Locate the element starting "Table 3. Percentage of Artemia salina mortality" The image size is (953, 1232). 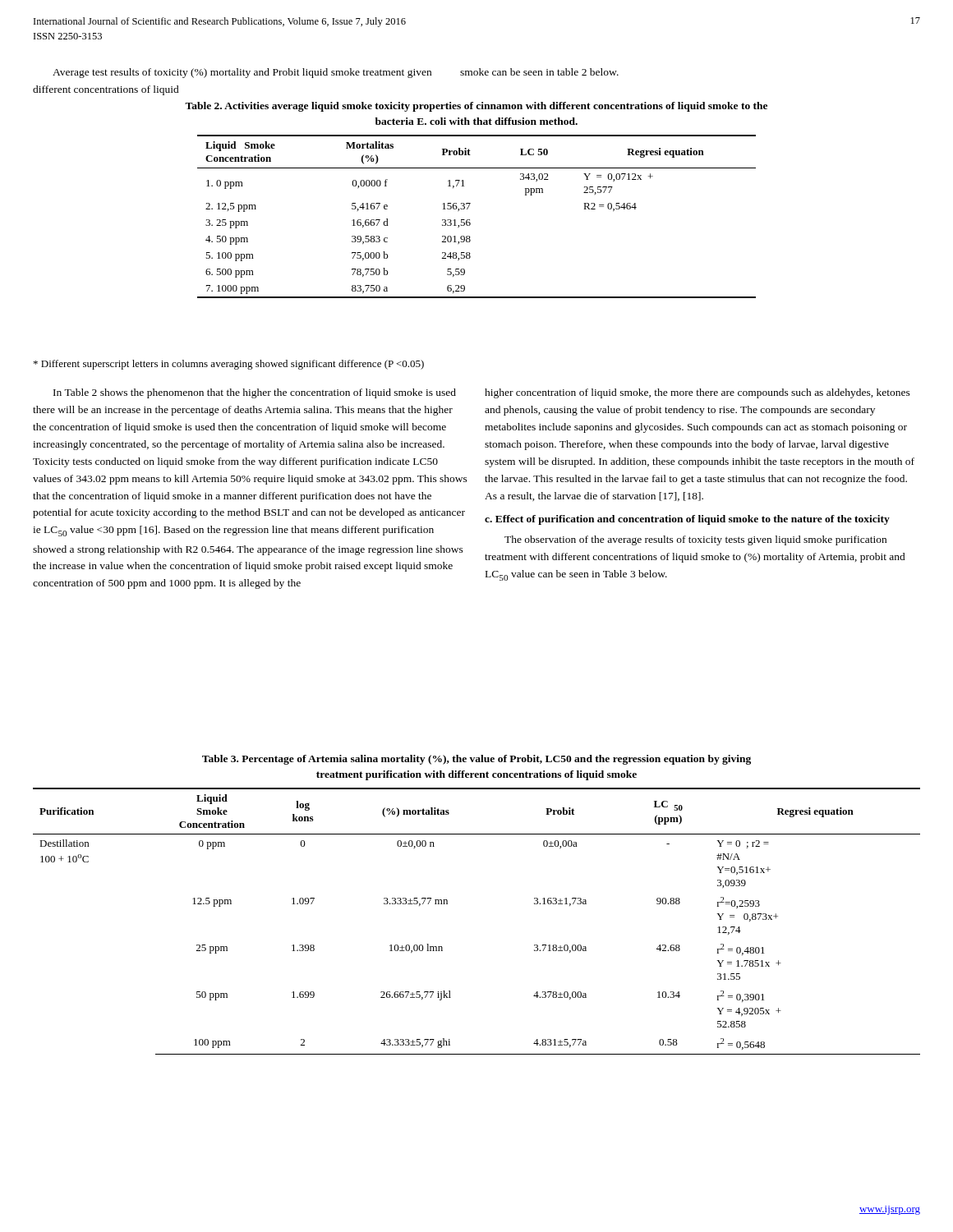pyautogui.click(x=476, y=766)
